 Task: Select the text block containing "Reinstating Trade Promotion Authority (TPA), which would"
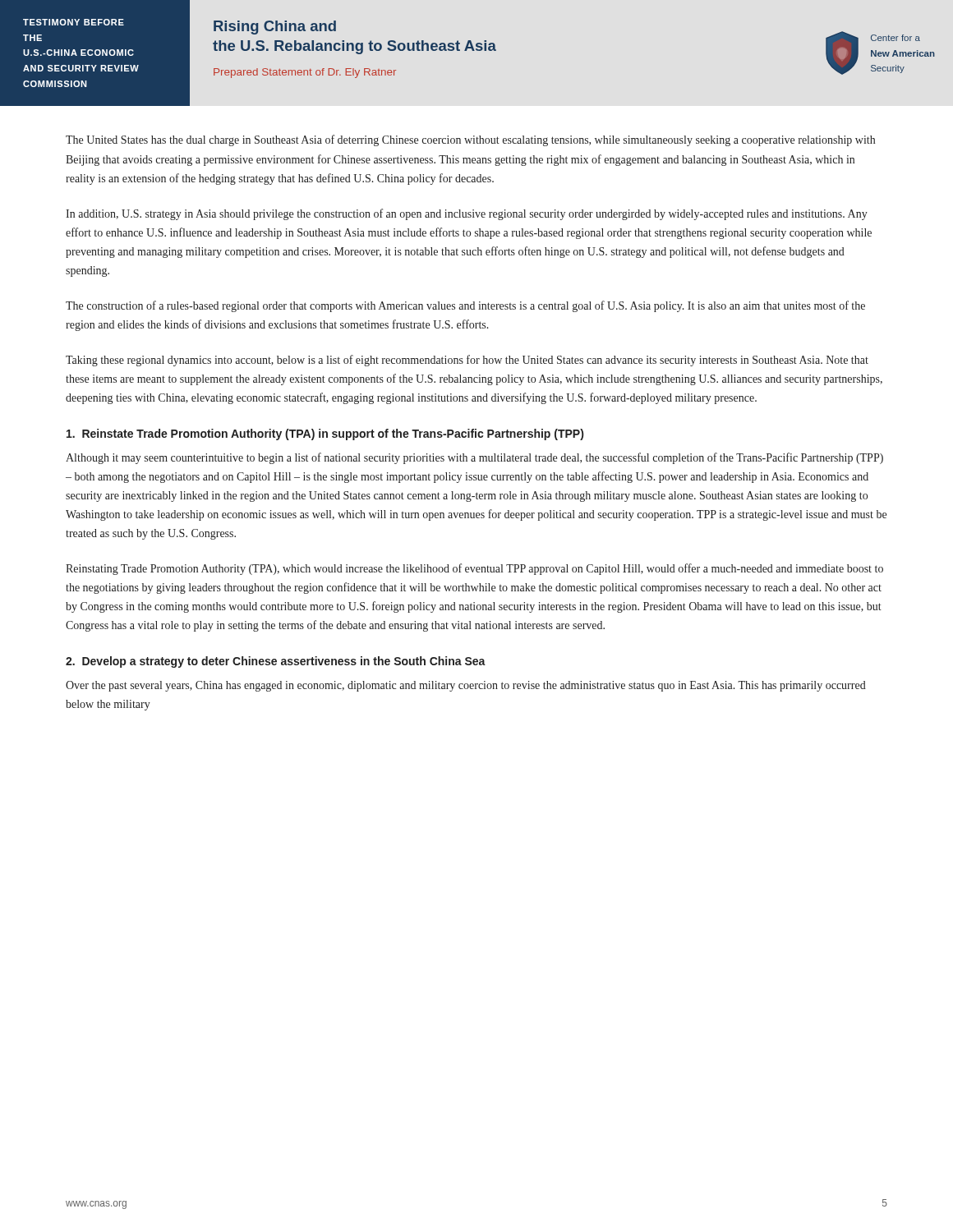coord(475,597)
